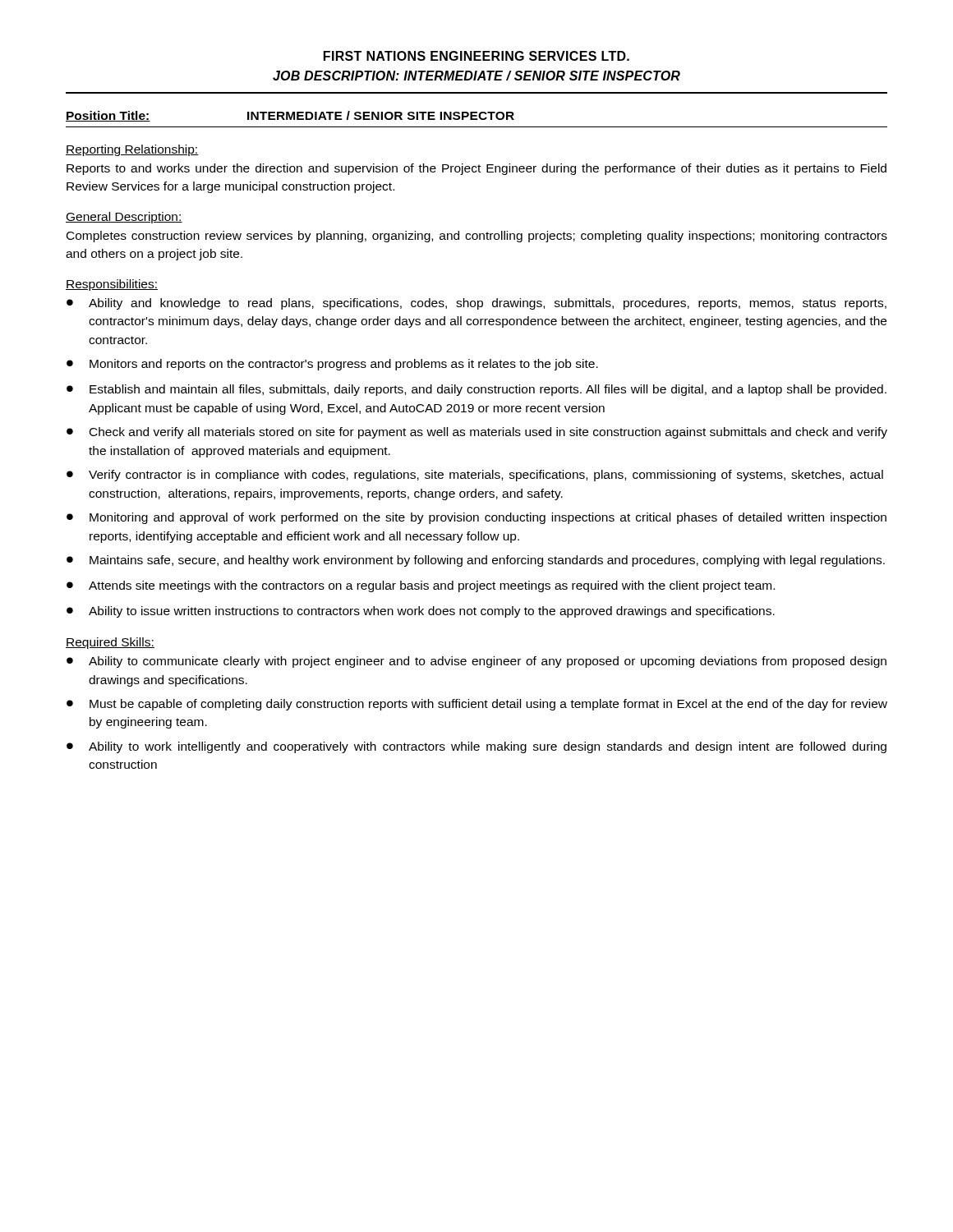The height and width of the screenshot is (1232, 953).
Task: Point to the block starting "• Attends site meetings with the contractors"
Action: (476, 586)
